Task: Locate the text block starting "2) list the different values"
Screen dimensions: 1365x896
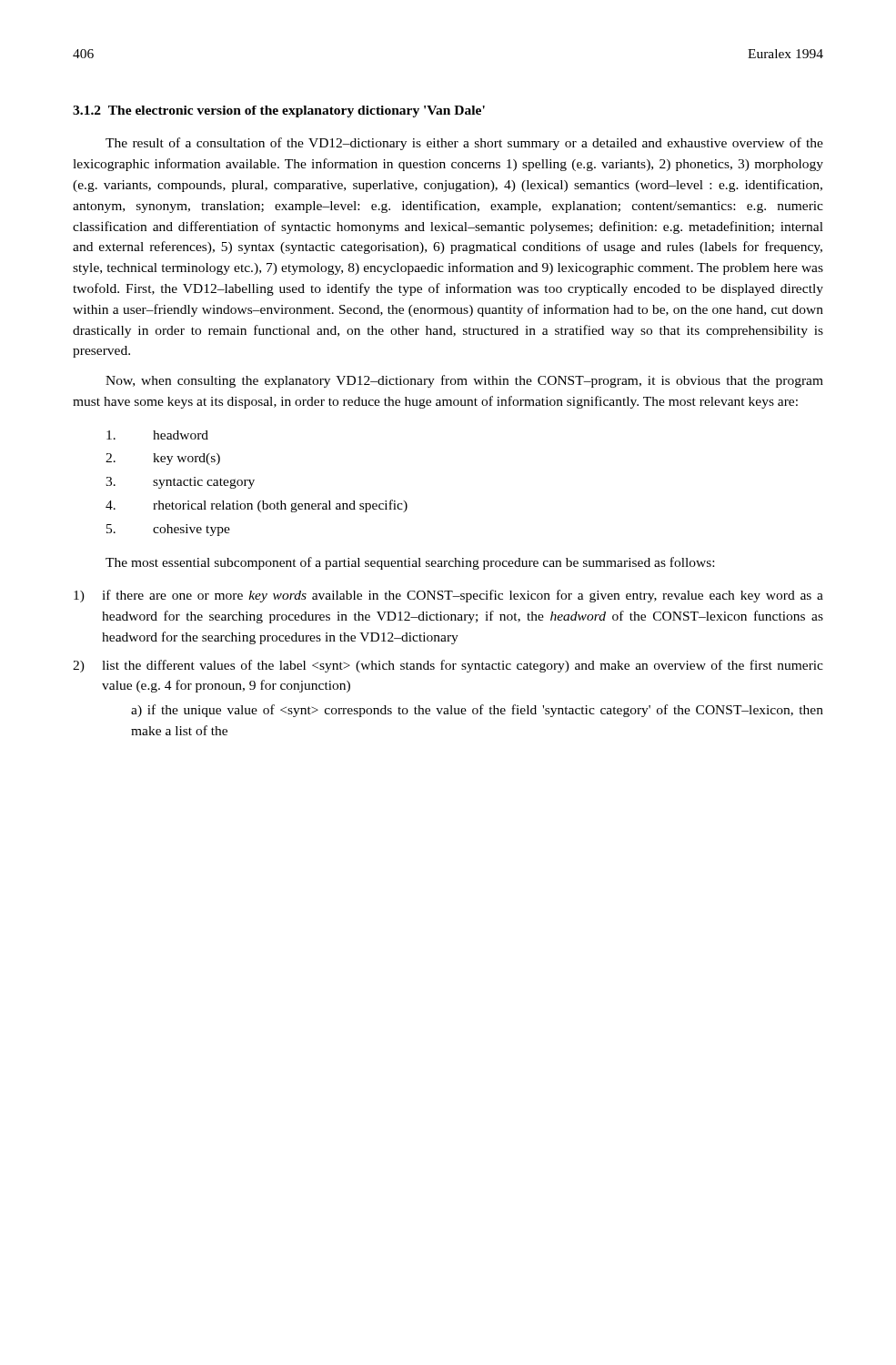Action: [x=448, y=698]
